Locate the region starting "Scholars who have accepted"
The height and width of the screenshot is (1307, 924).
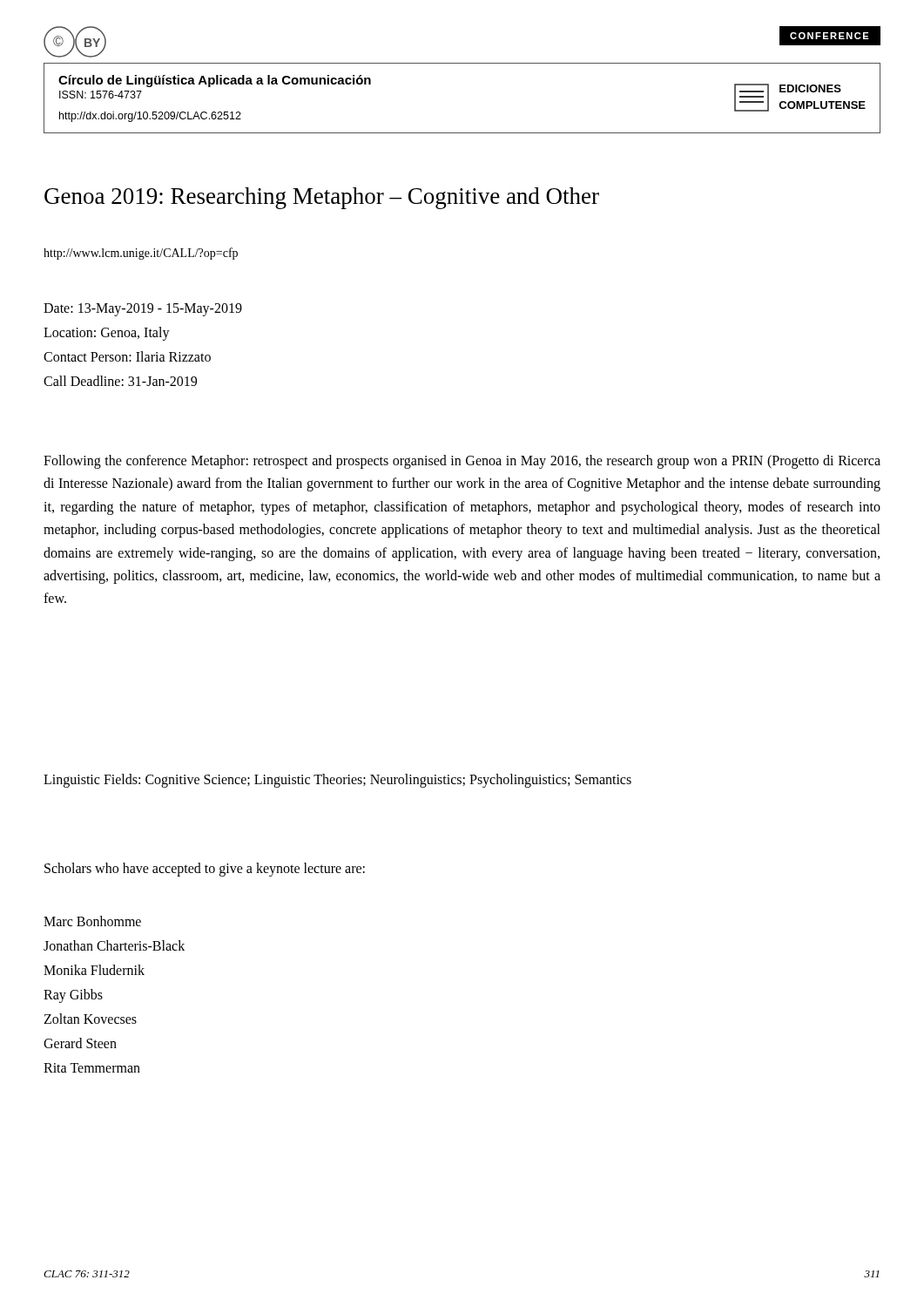pyautogui.click(x=205, y=868)
